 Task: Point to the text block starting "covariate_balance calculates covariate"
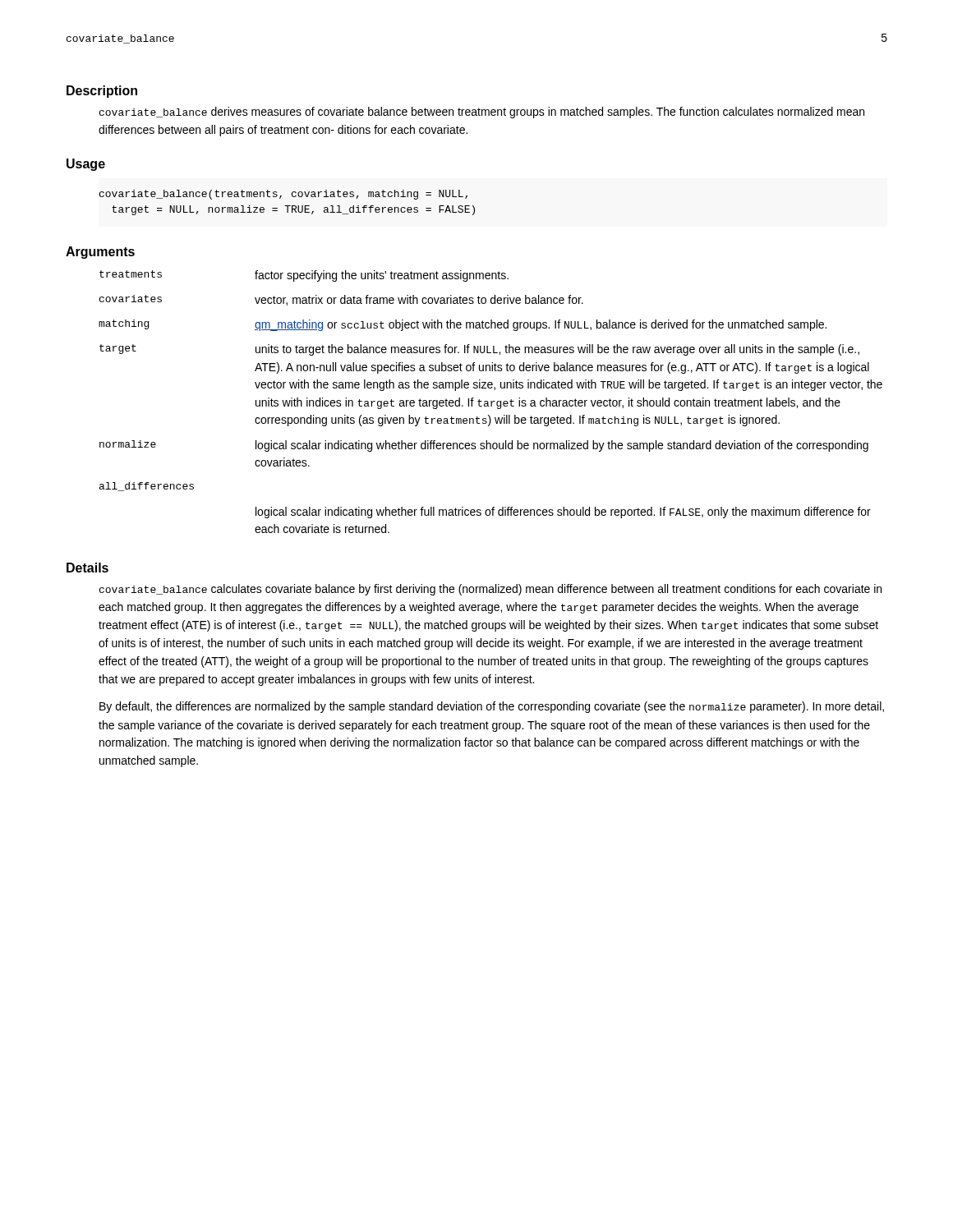(x=491, y=634)
